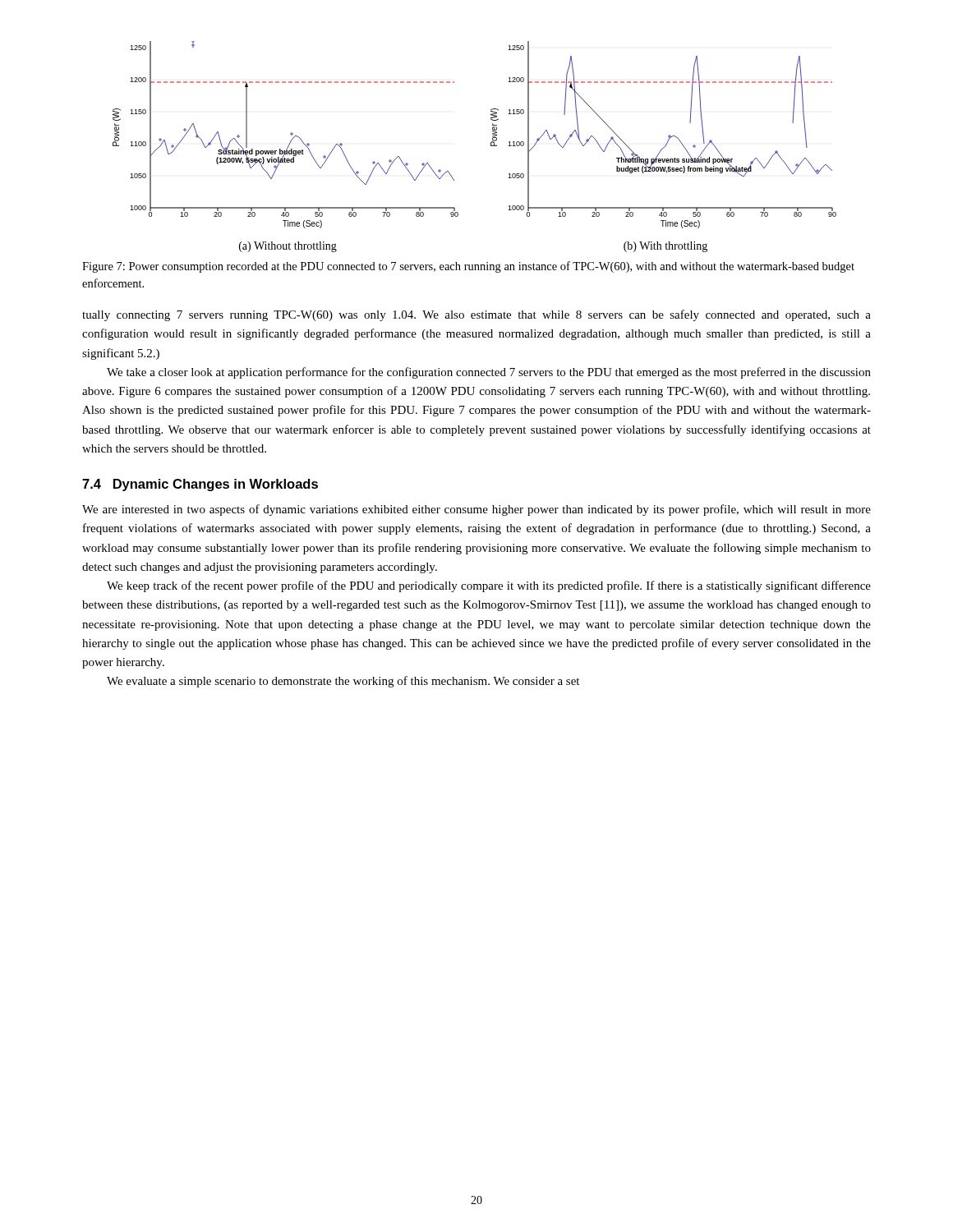Where is the passage that starts "We take a closer look"?
953x1232 pixels.
[x=476, y=410]
